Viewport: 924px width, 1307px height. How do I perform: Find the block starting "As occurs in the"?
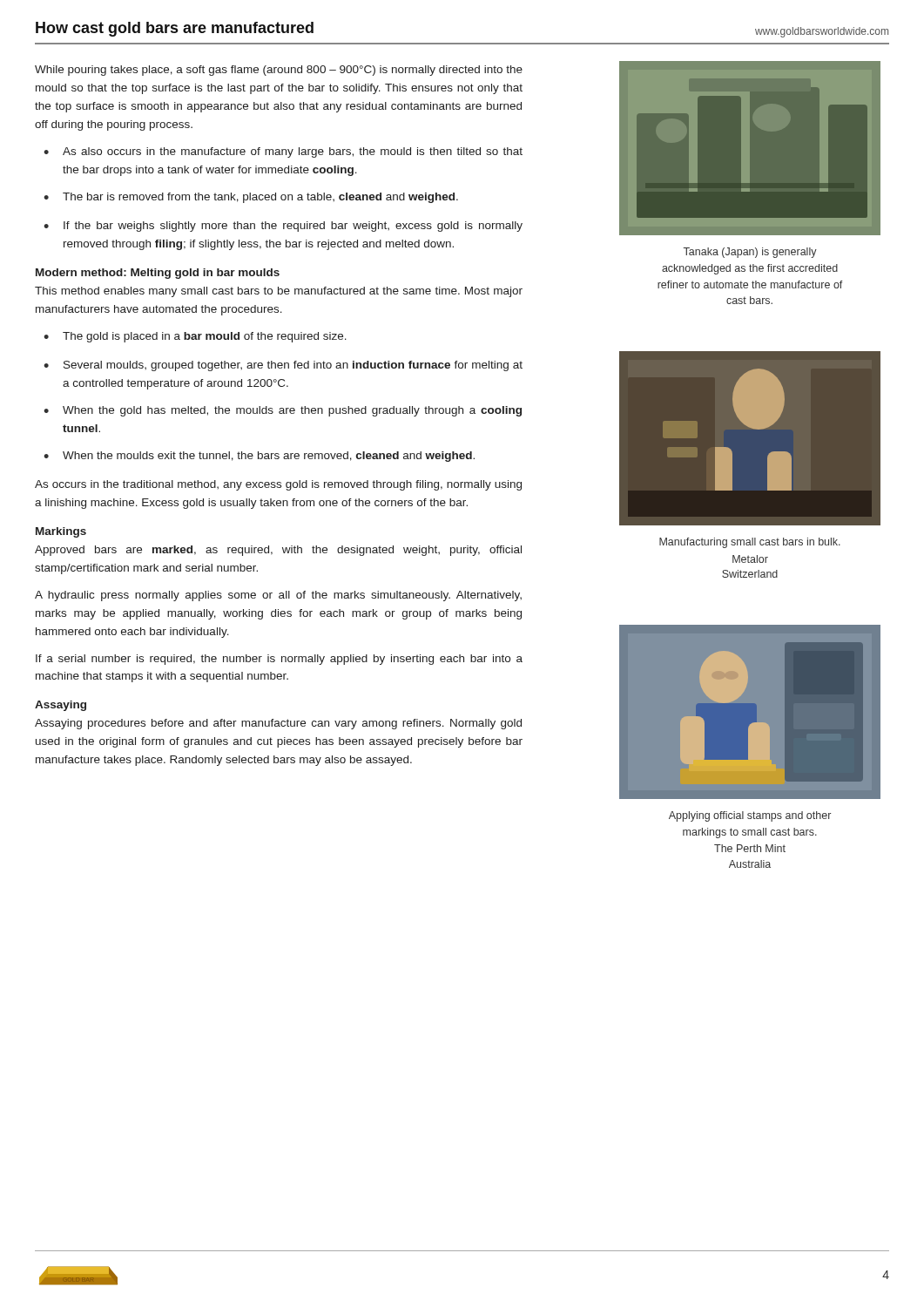point(279,493)
